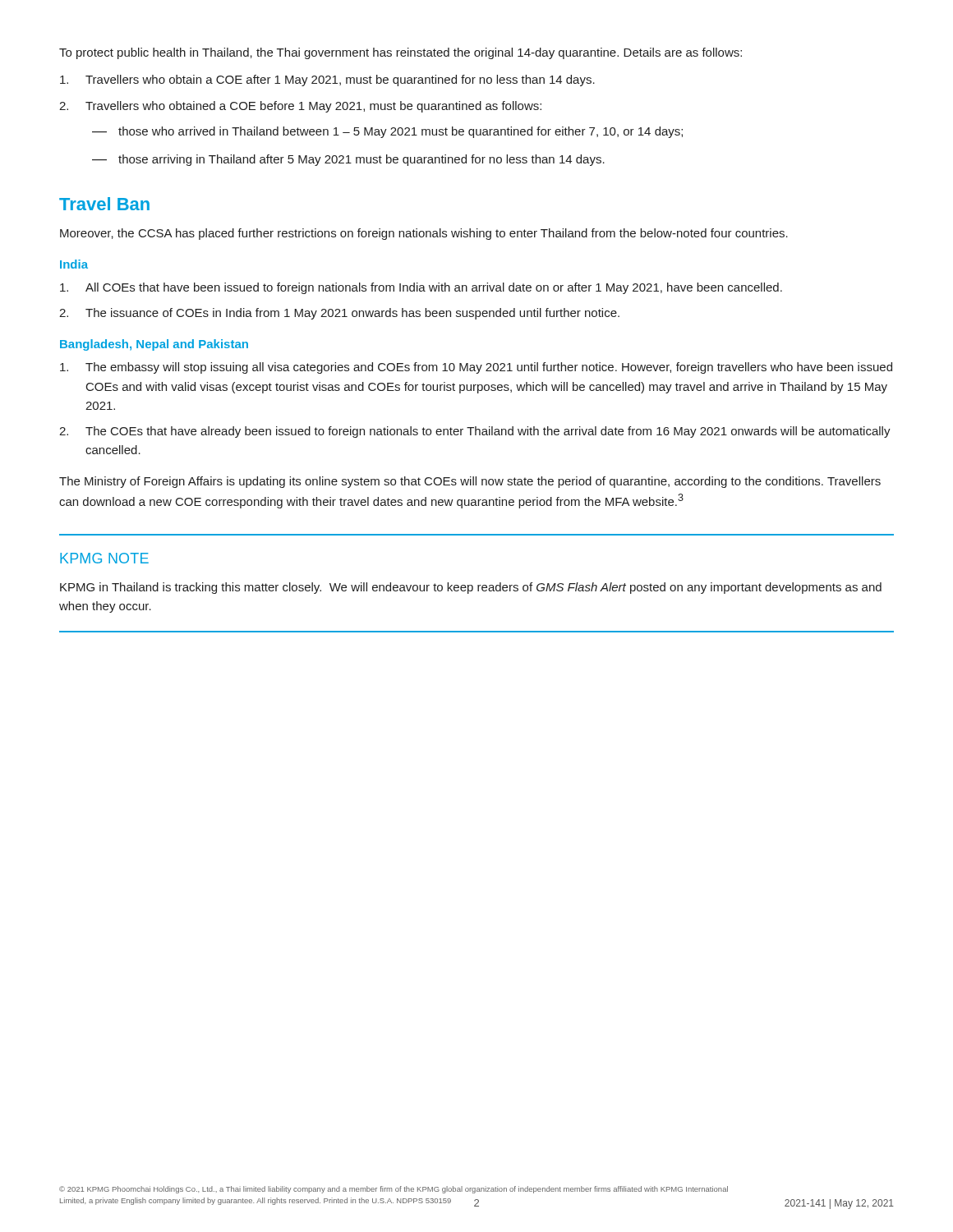Viewport: 953px width, 1232px height.
Task: Locate the region starting "KPMG NOTE"
Action: [x=104, y=559]
